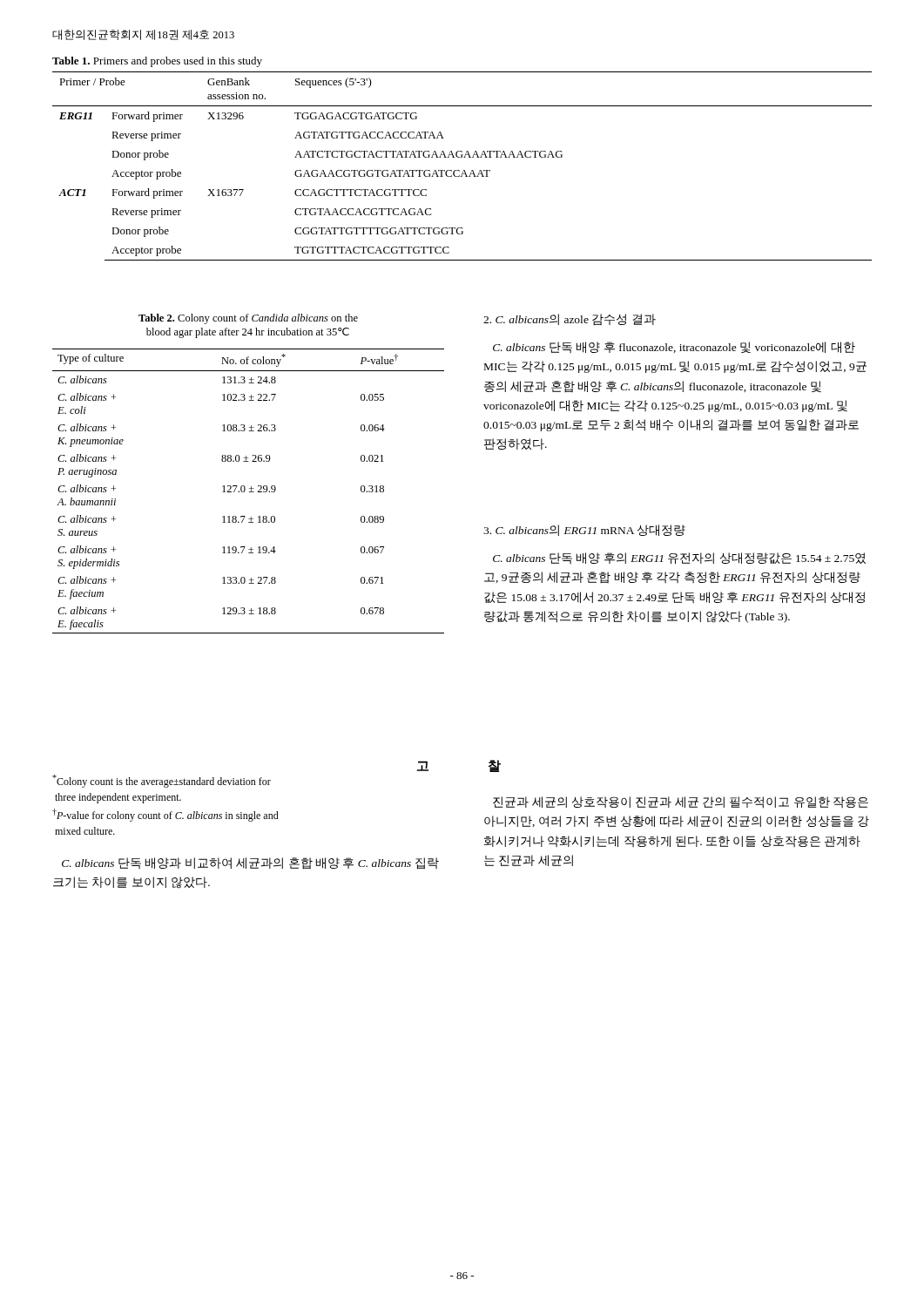Click the passage that begins "C. albicans 단독 배양과 비교하여 세균과의 혼합 배양"
The width and height of the screenshot is (924, 1307).
click(245, 873)
